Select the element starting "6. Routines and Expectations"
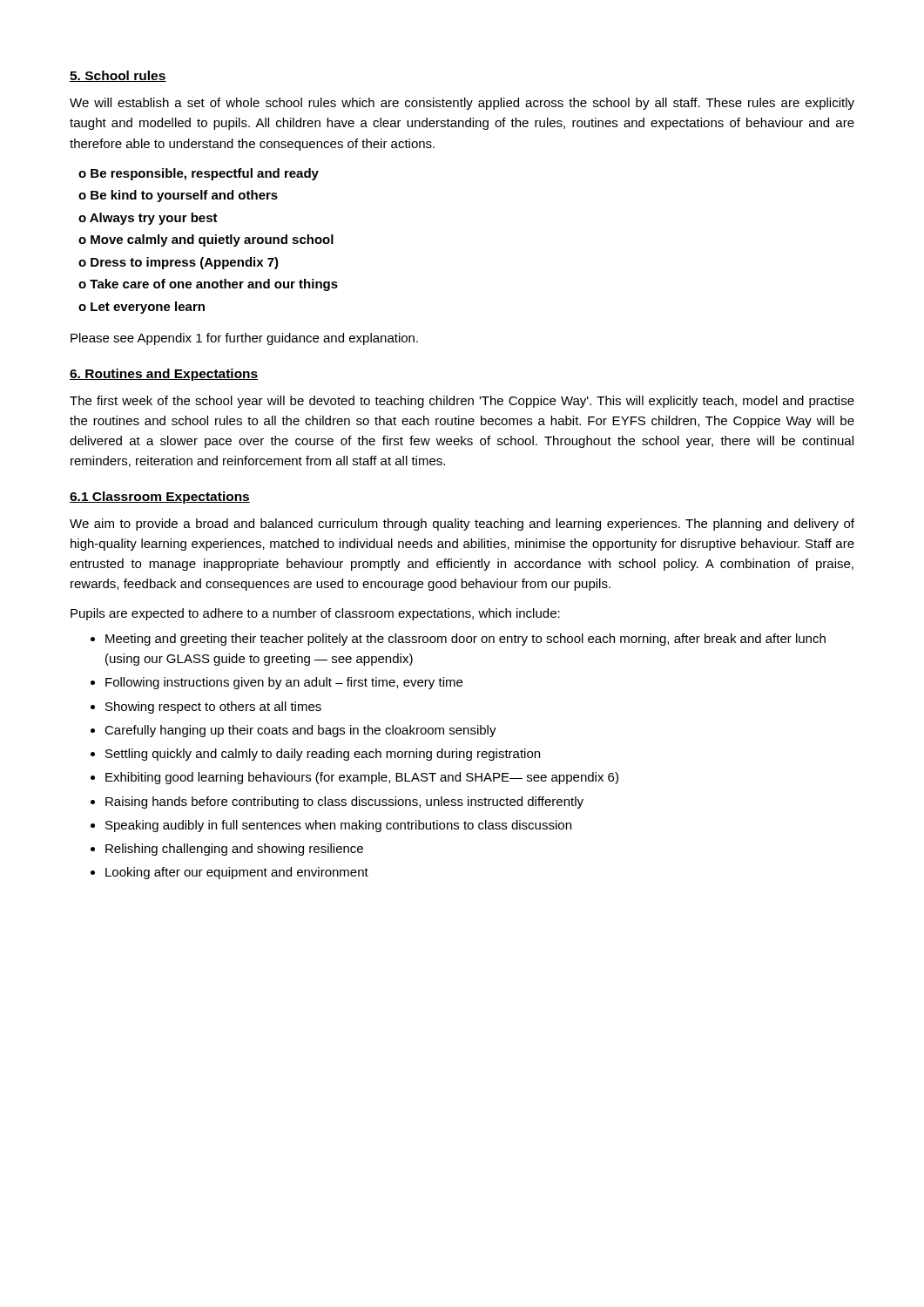Viewport: 924px width, 1307px height. pyautogui.click(x=164, y=373)
